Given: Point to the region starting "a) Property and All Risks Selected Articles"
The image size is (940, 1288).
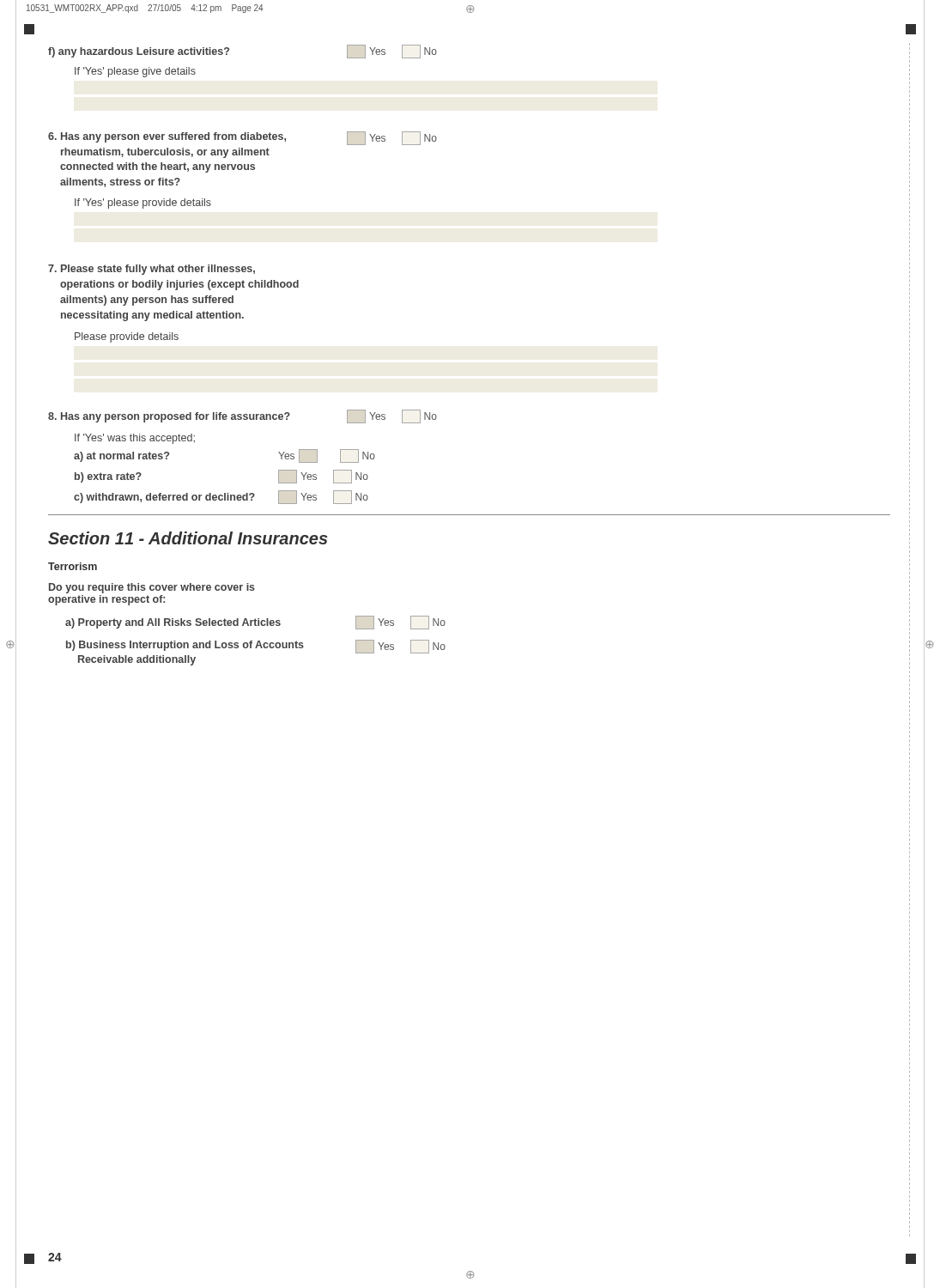Looking at the screenshot, I should pyautogui.click(x=255, y=622).
